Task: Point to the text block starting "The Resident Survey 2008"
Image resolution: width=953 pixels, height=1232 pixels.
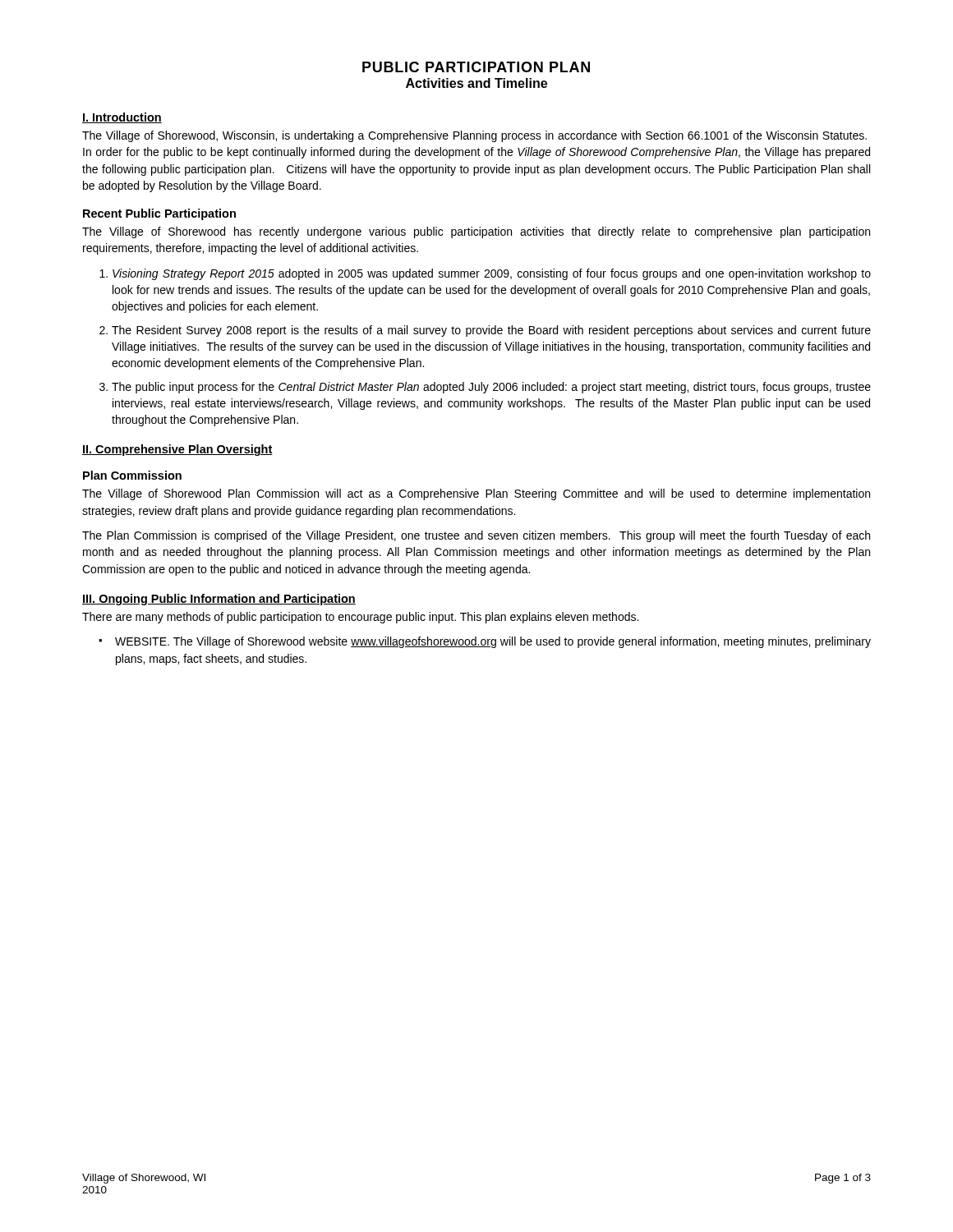Action: (x=491, y=347)
